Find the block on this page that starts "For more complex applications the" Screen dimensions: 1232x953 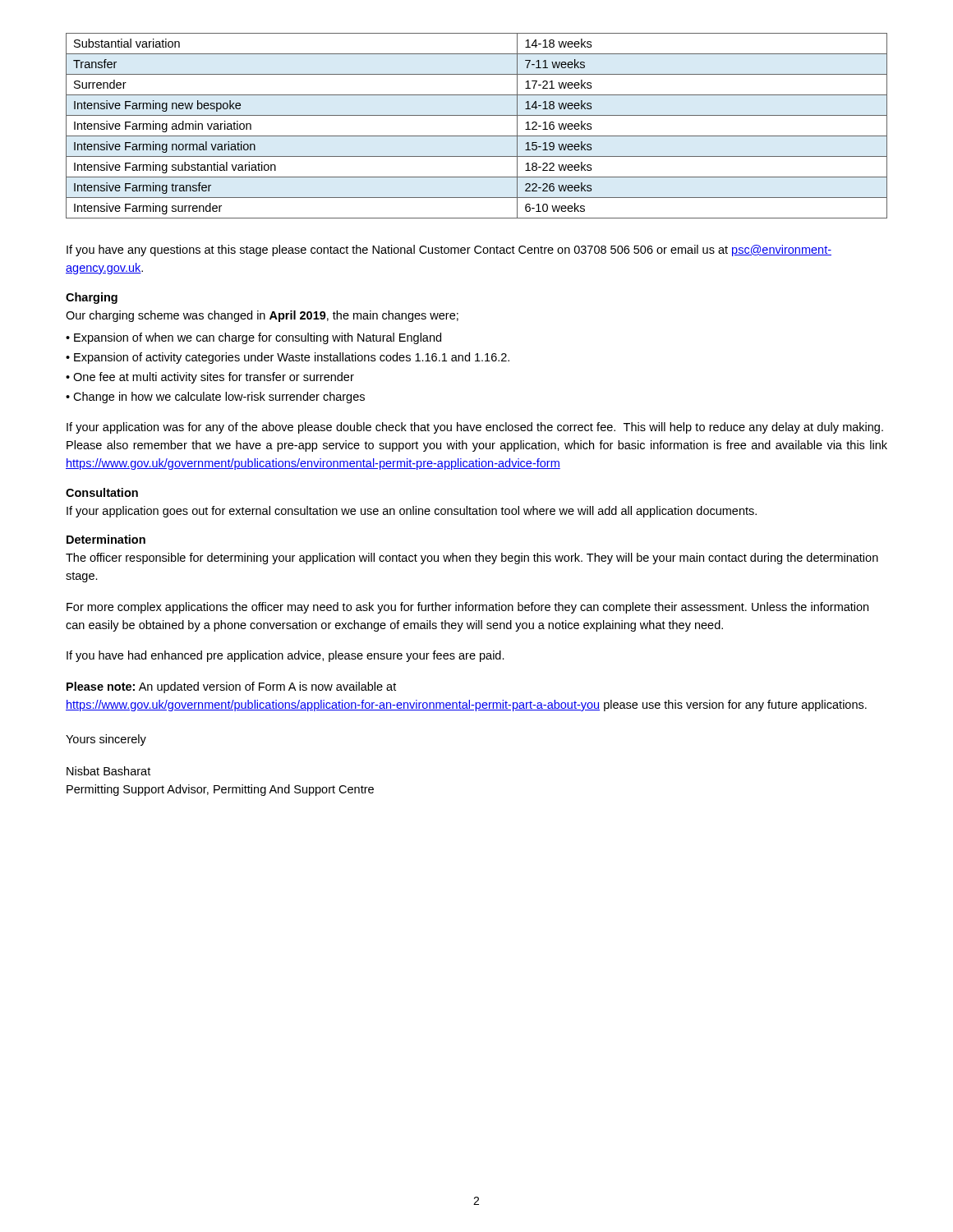(468, 616)
